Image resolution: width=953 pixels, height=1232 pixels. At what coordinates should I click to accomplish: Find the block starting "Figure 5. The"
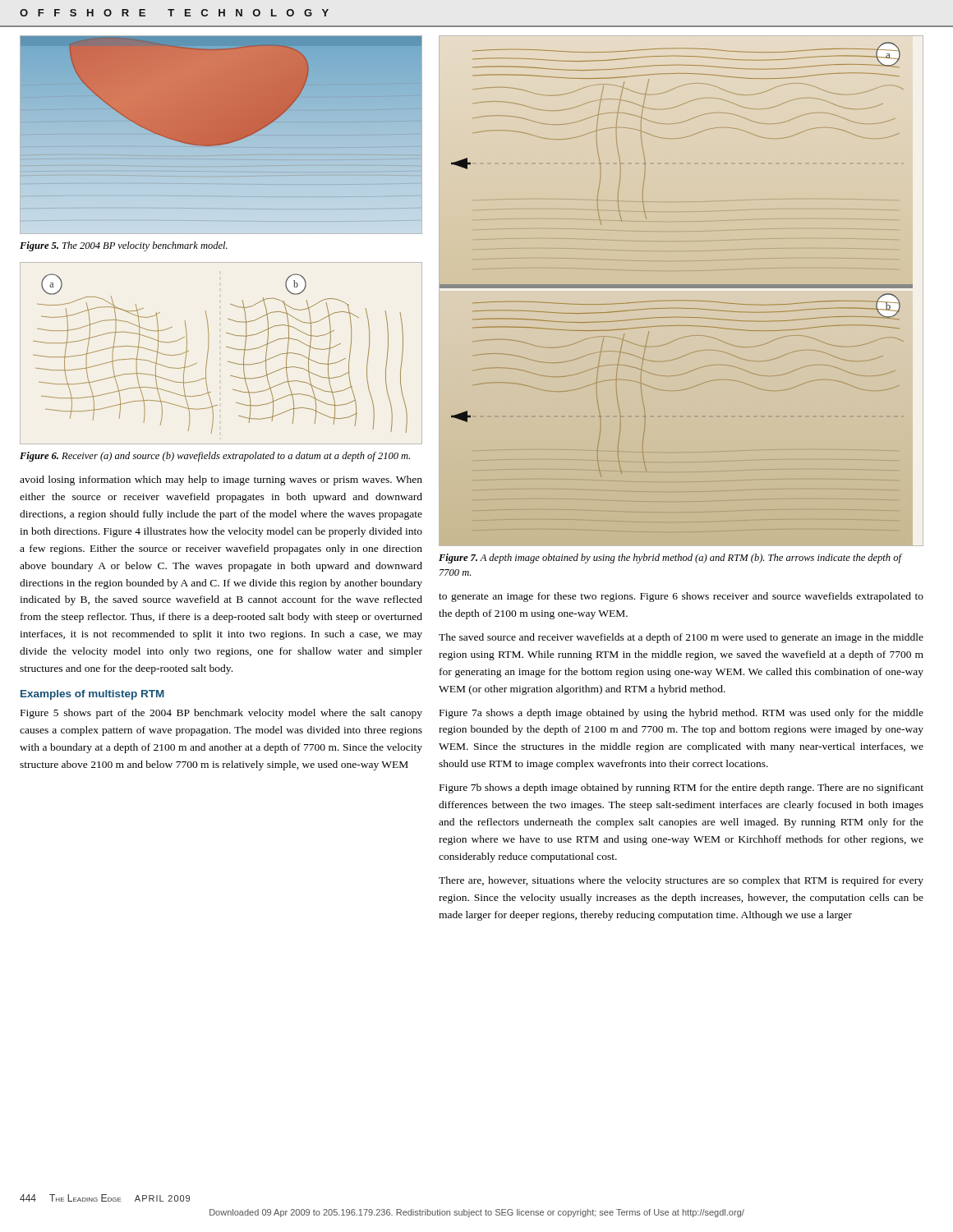[124, 246]
